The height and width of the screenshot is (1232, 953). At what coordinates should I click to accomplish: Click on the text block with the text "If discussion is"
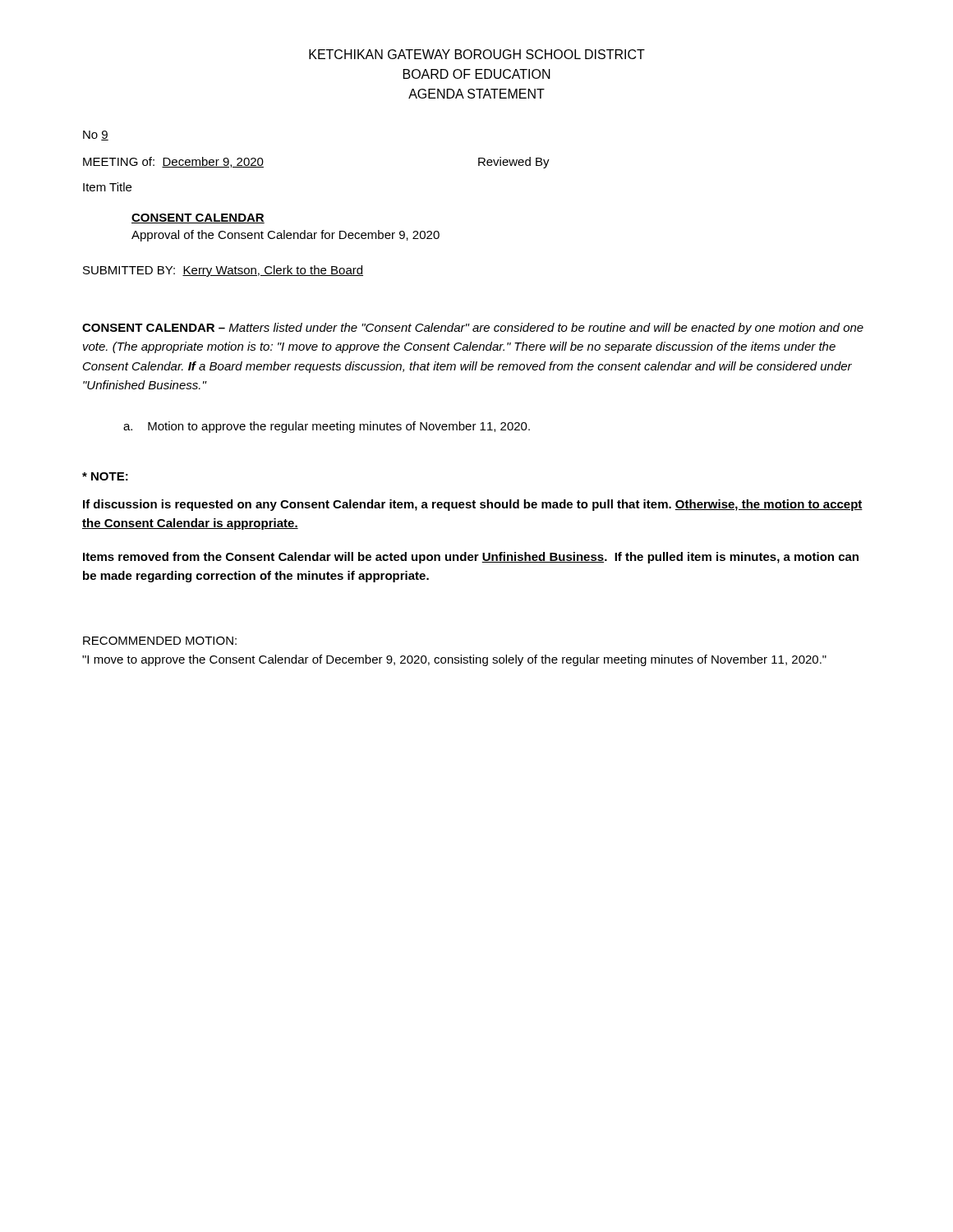pyautogui.click(x=472, y=513)
